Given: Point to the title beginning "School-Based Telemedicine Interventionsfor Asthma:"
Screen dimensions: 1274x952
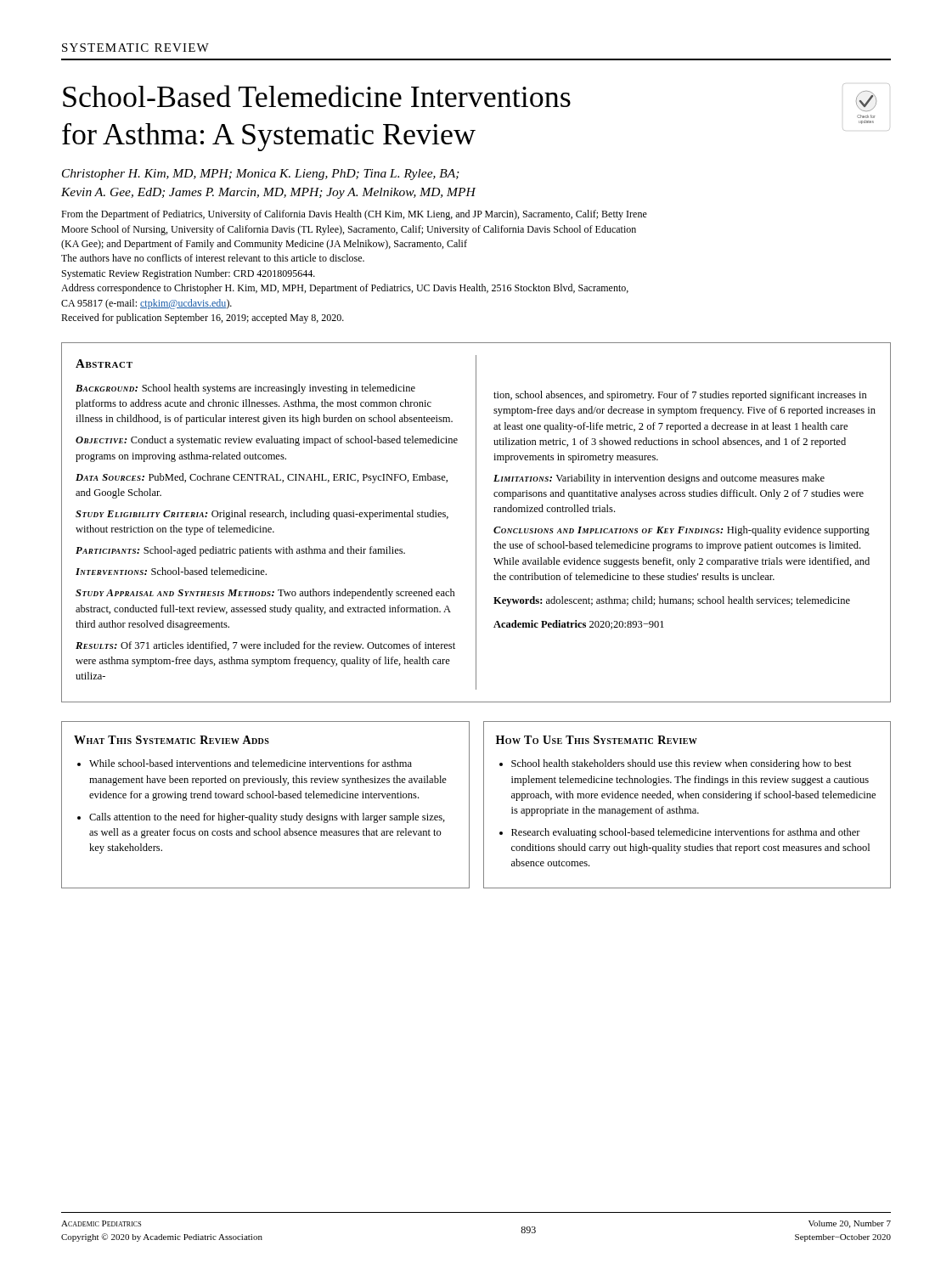Looking at the screenshot, I should coord(316,116).
